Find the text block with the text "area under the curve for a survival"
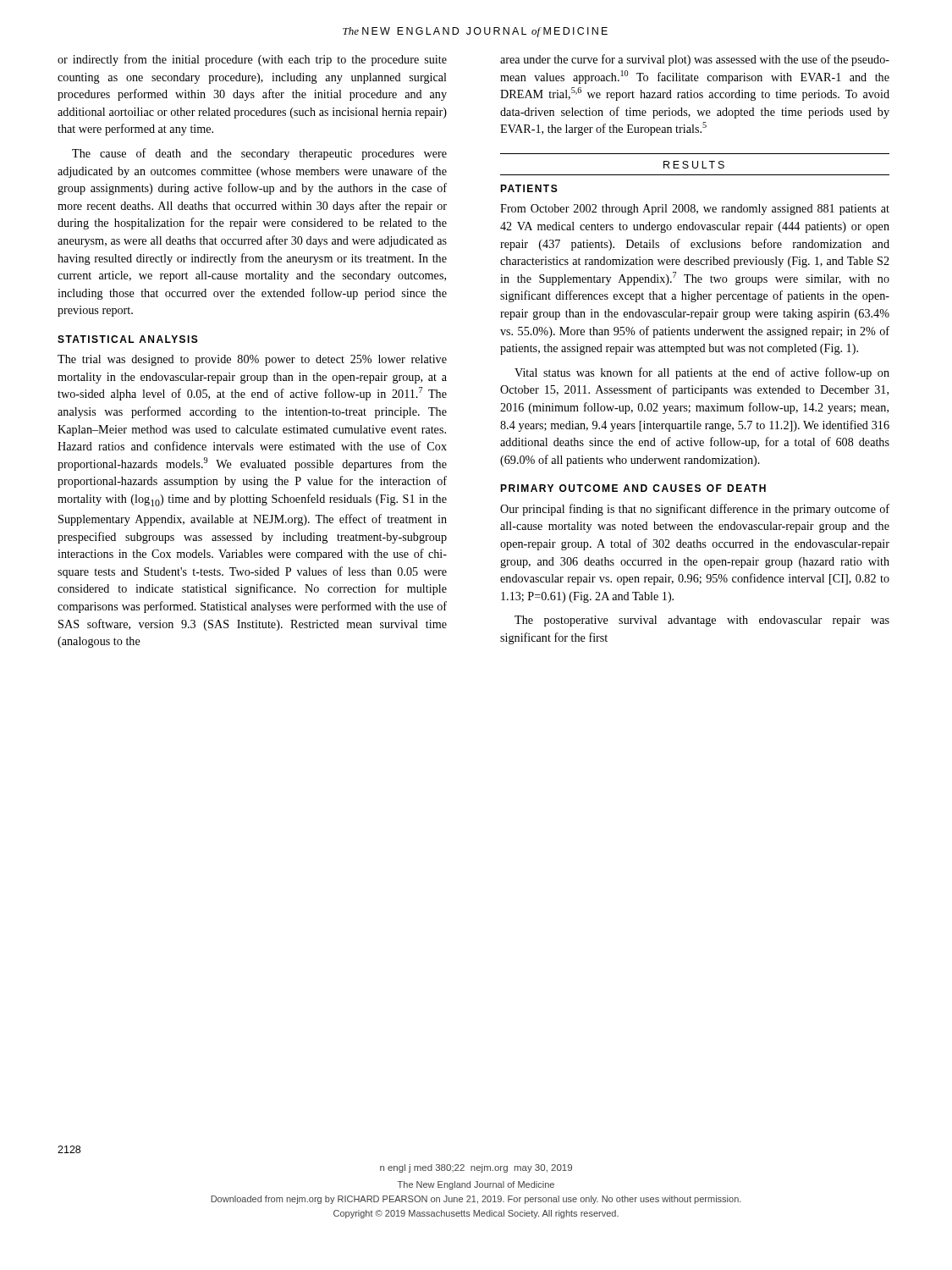Viewport: 952px width, 1270px height. point(695,94)
